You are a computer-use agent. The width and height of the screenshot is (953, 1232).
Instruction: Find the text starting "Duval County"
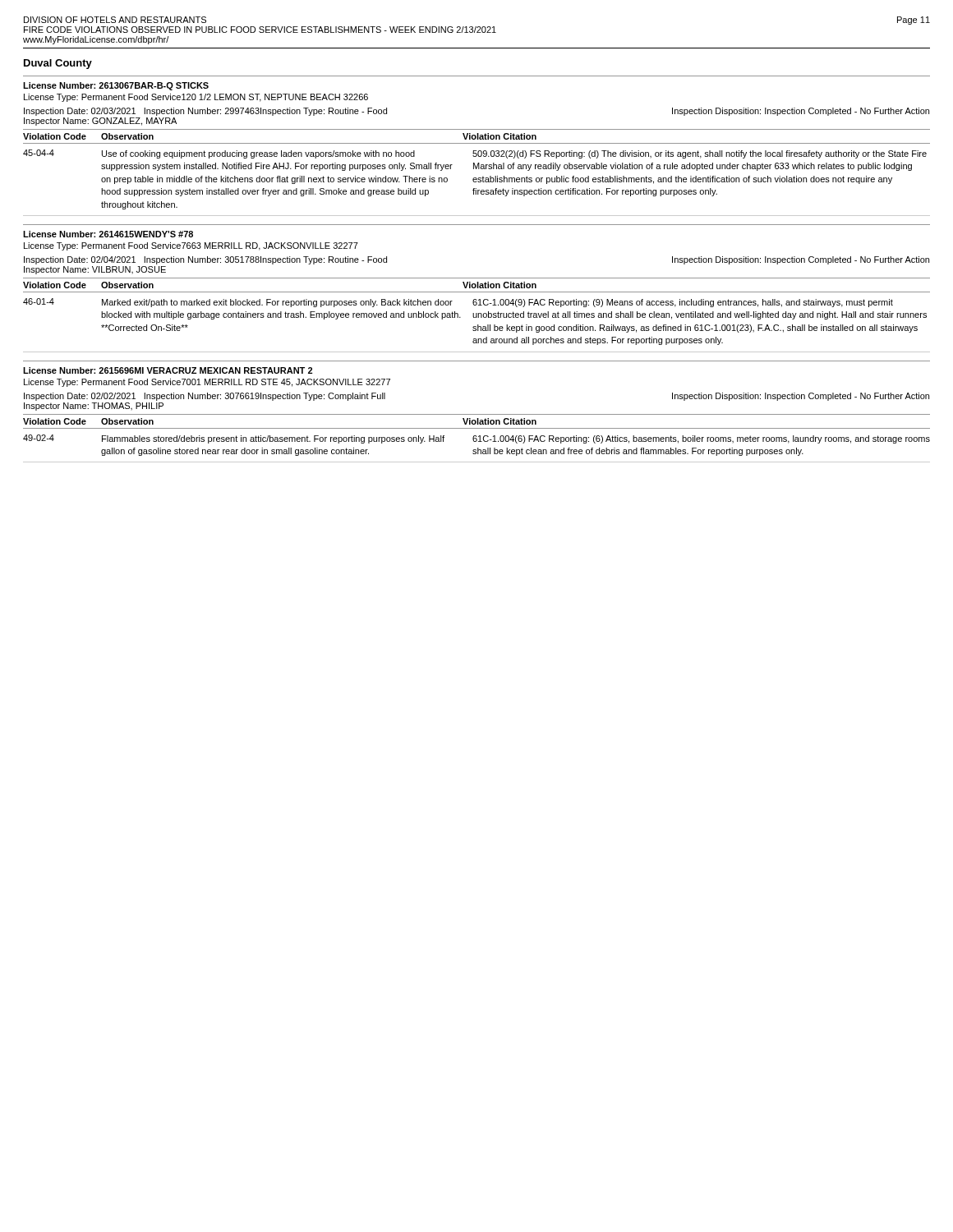pos(57,63)
